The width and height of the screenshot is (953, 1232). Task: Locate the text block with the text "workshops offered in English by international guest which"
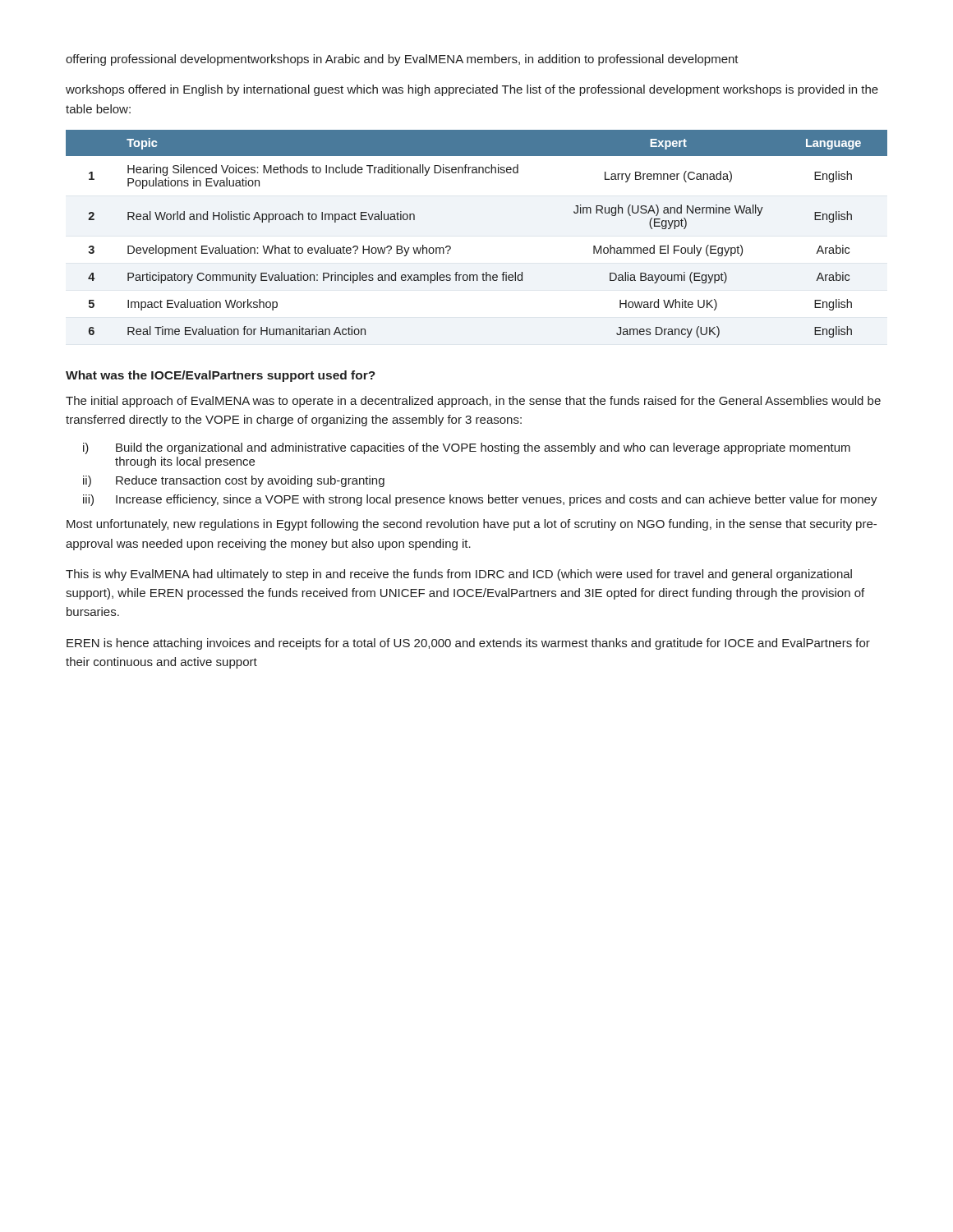click(472, 99)
